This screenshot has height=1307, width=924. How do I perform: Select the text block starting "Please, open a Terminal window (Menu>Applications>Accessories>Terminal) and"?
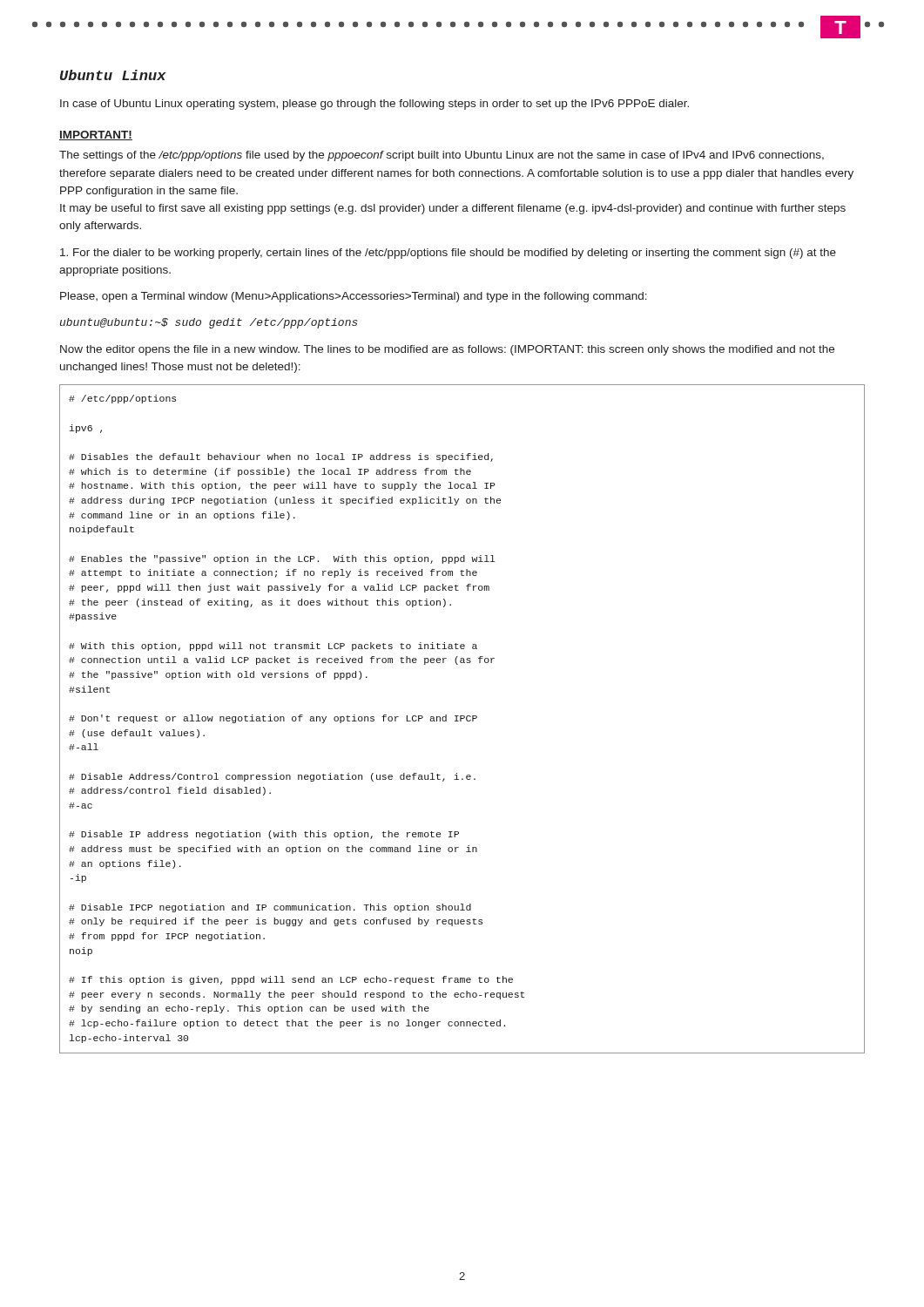[x=353, y=296]
